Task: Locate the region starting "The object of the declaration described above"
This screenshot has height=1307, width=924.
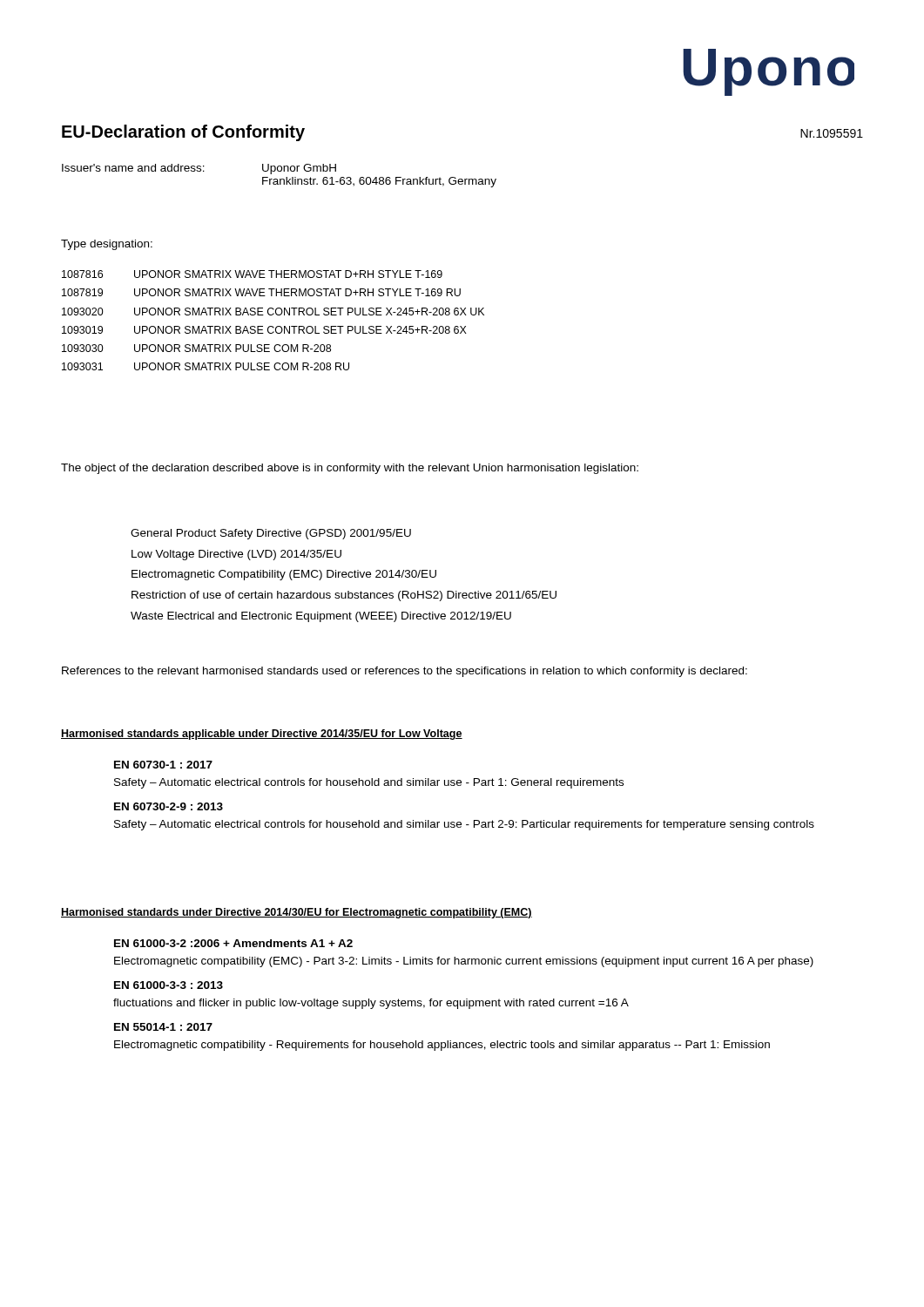Action: (x=350, y=468)
